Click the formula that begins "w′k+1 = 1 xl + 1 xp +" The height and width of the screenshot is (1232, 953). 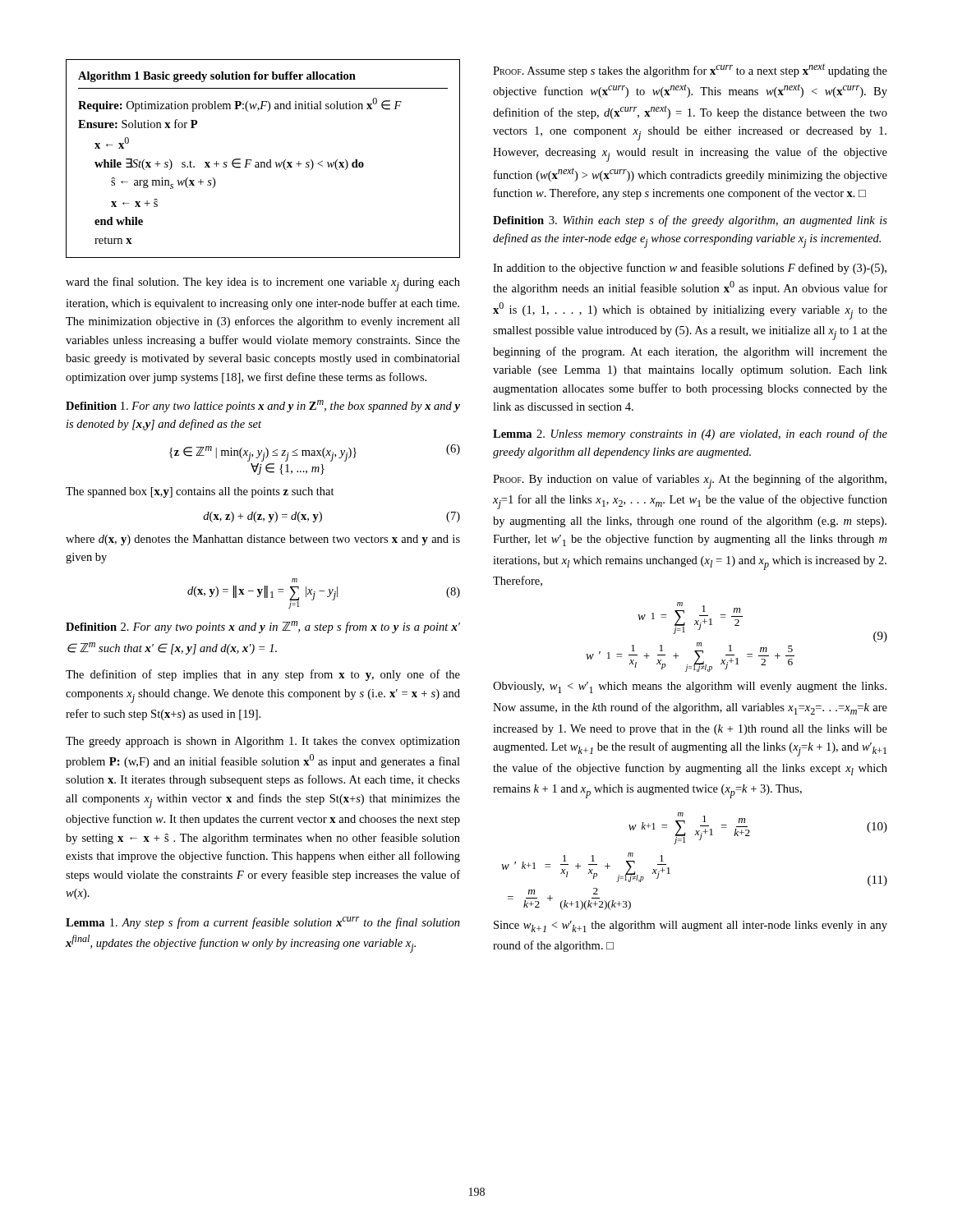tap(592, 869)
